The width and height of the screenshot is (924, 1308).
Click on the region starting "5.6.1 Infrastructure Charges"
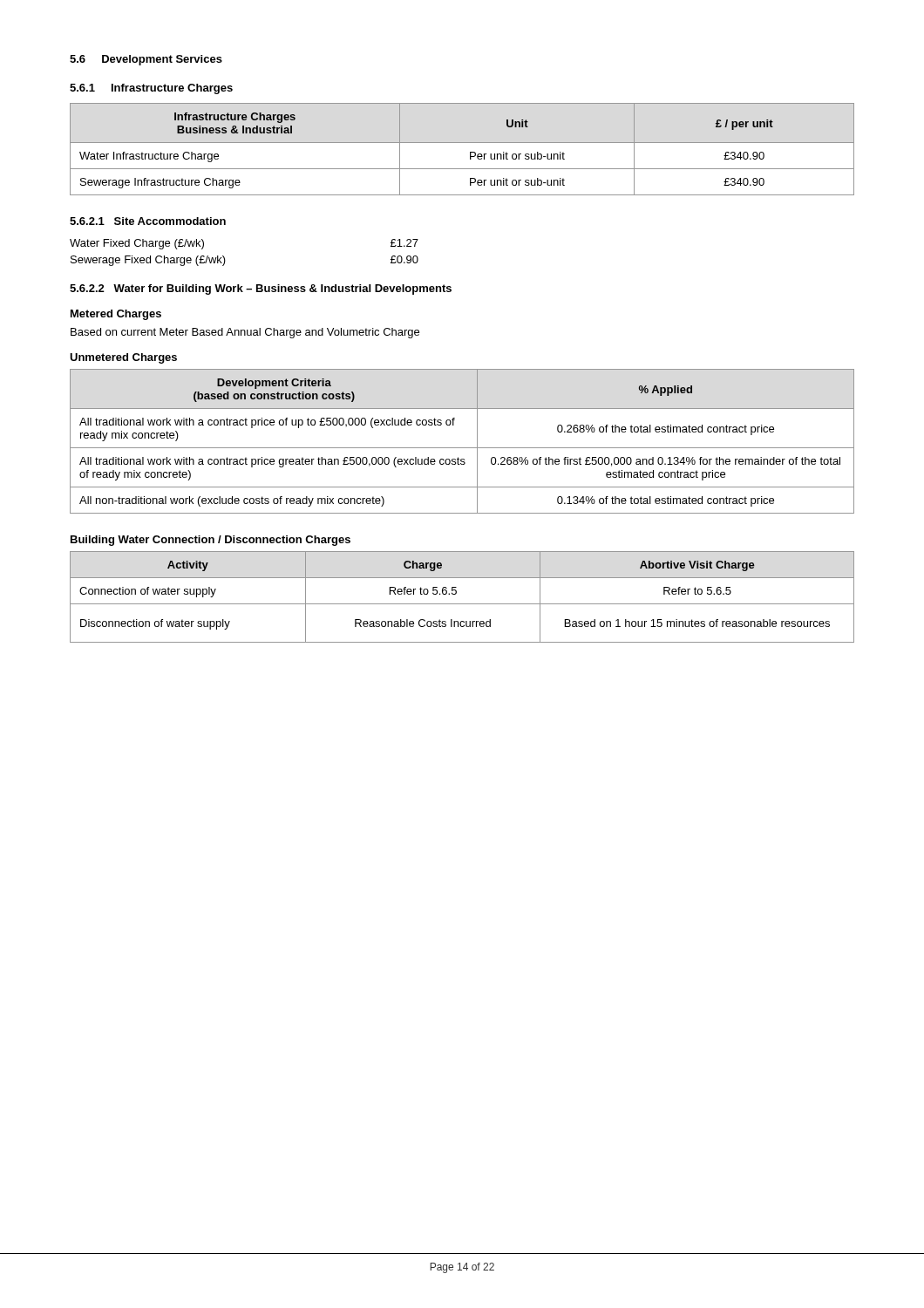[151, 88]
